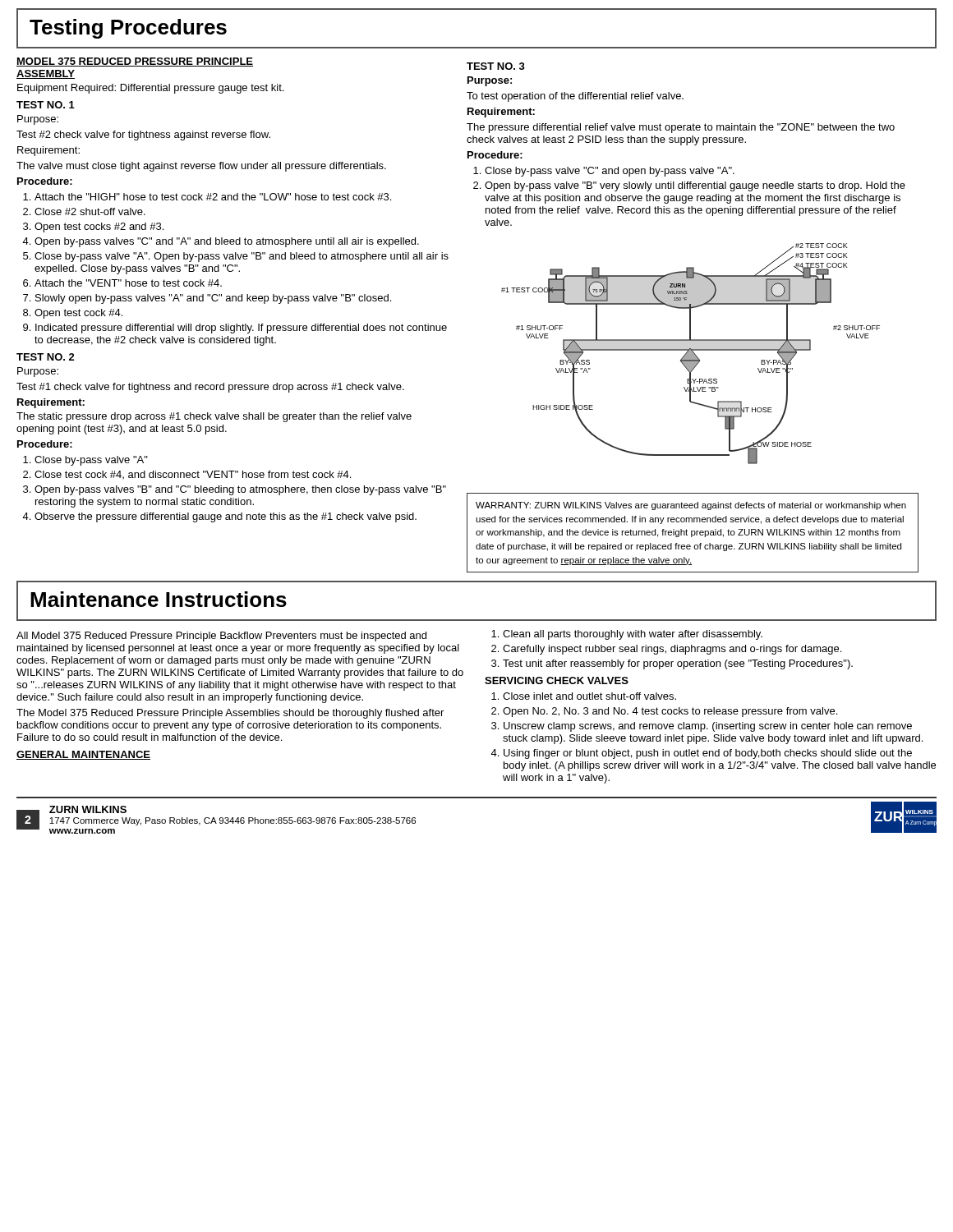Click on the text block that reads "Equipment Required: Differential"

(x=234, y=87)
